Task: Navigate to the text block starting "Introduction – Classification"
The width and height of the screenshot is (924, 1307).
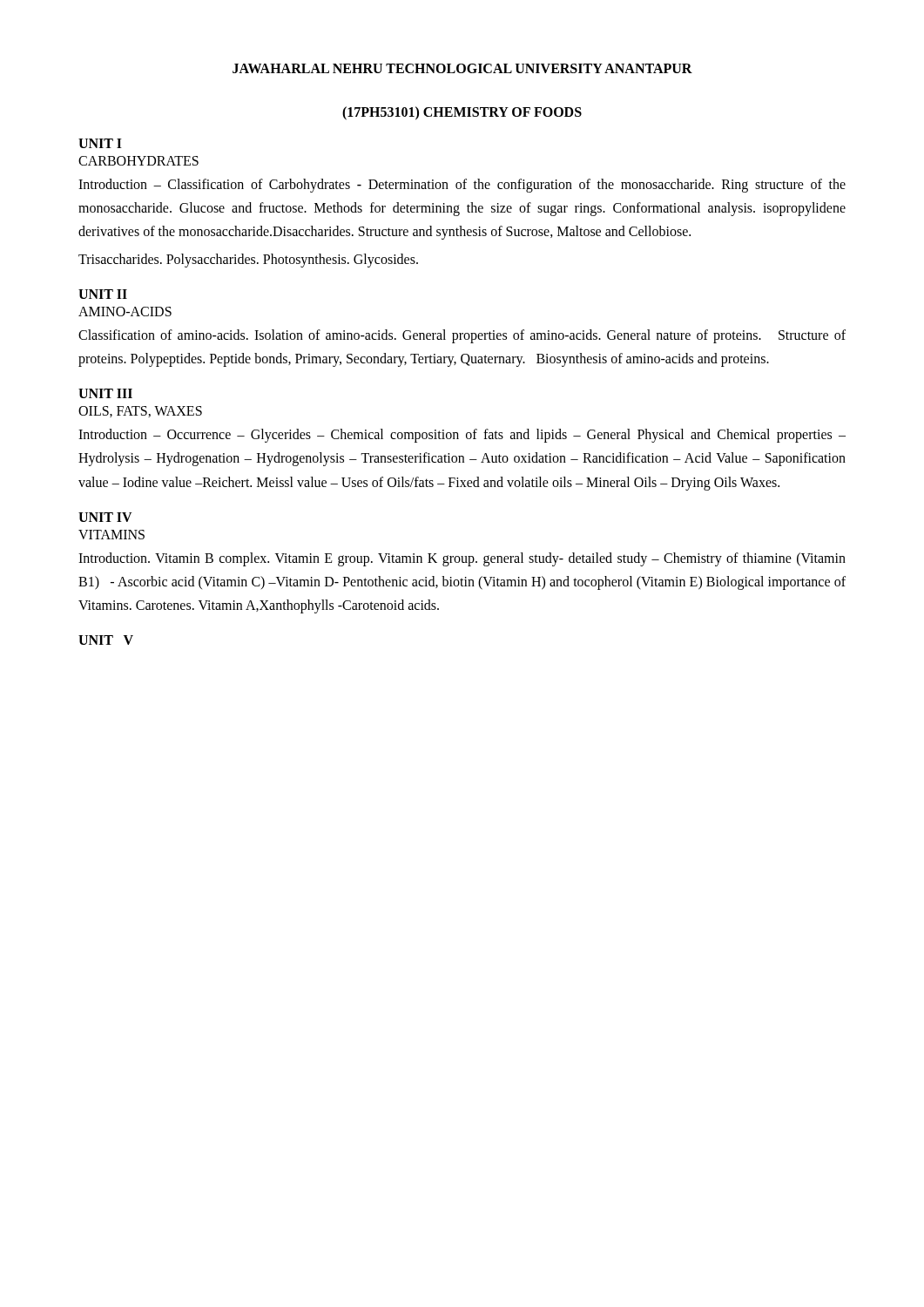Action: coord(462,208)
